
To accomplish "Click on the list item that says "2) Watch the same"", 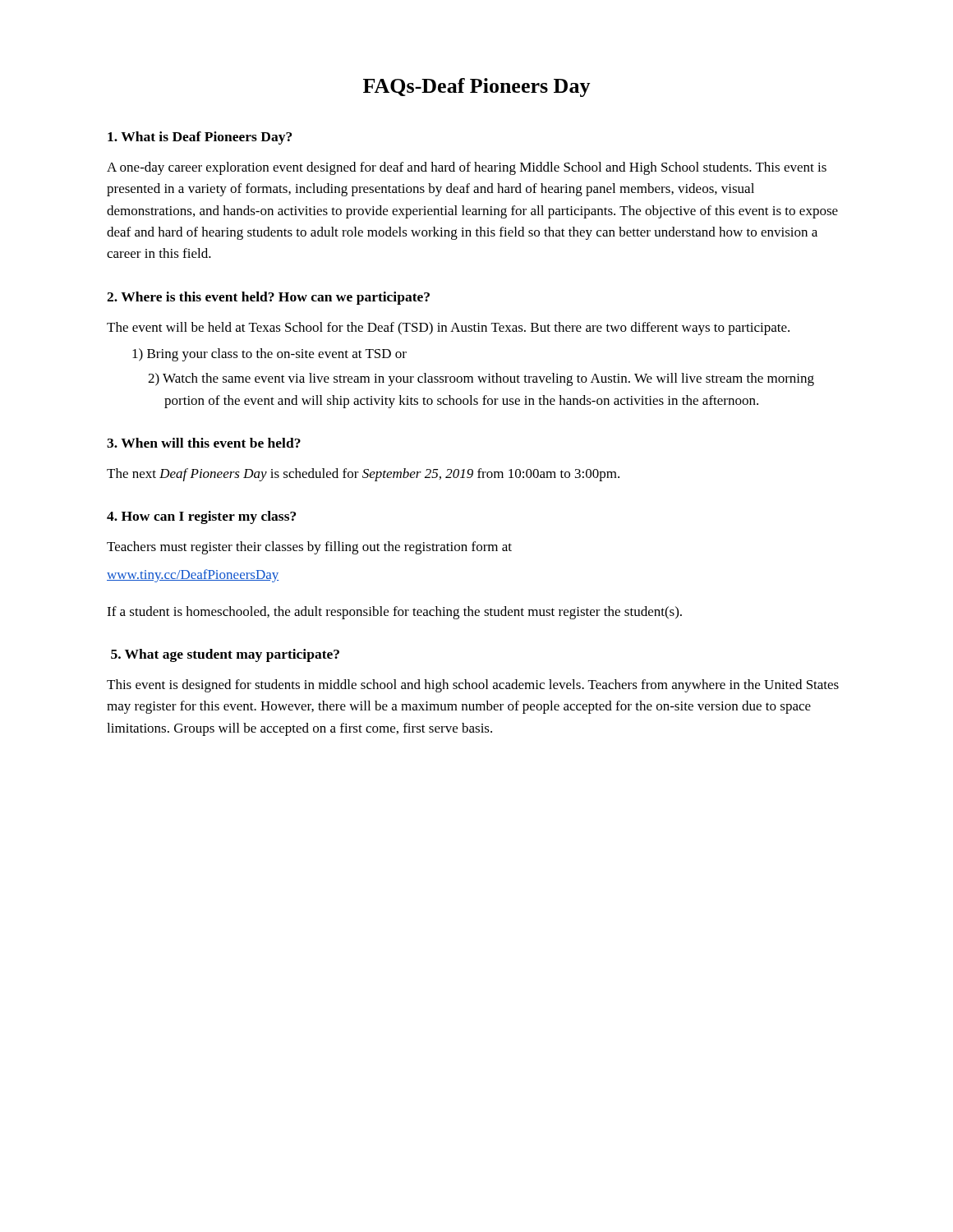I will (x=481, y=389).
